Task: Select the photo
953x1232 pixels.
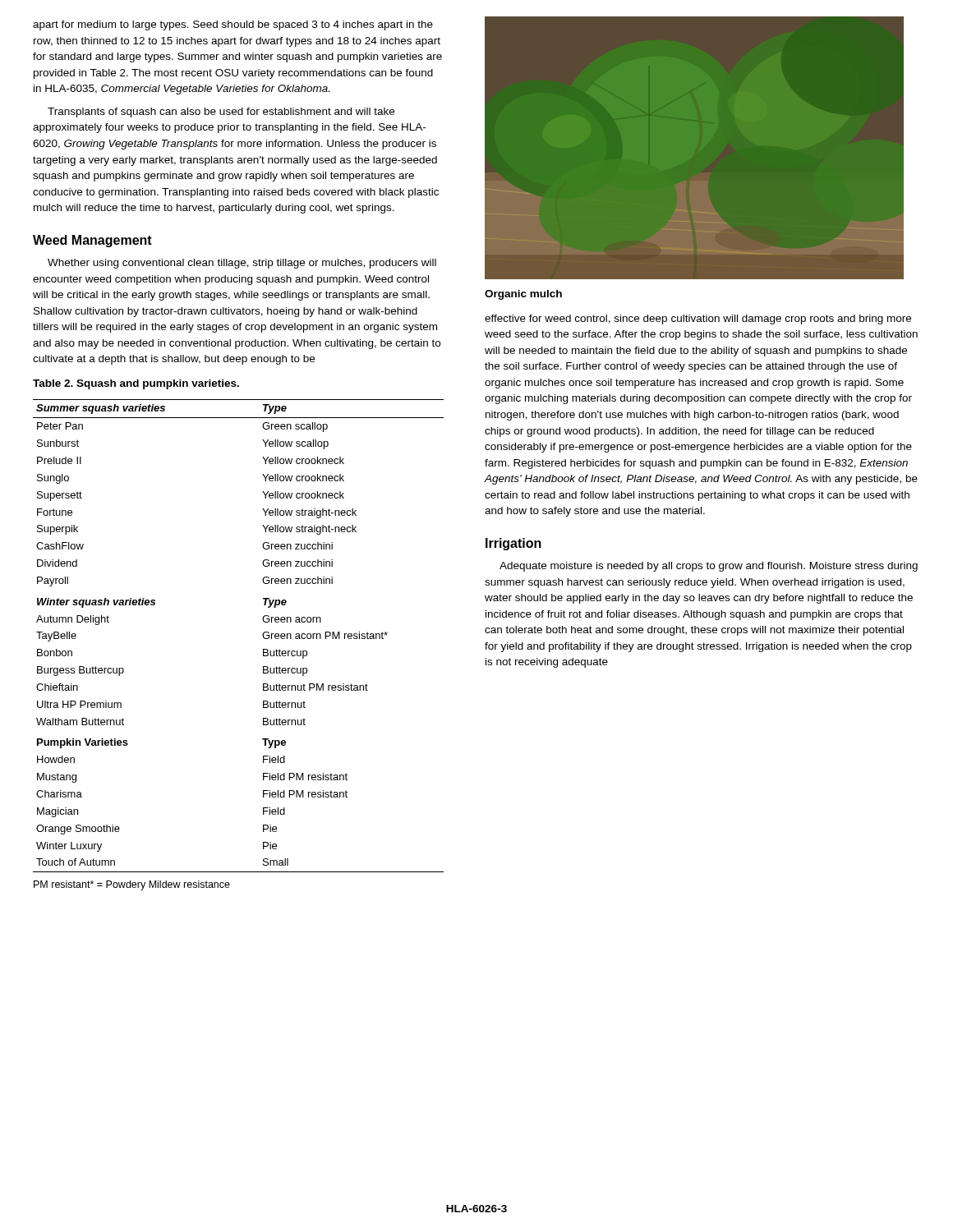Action: [694, 148]
